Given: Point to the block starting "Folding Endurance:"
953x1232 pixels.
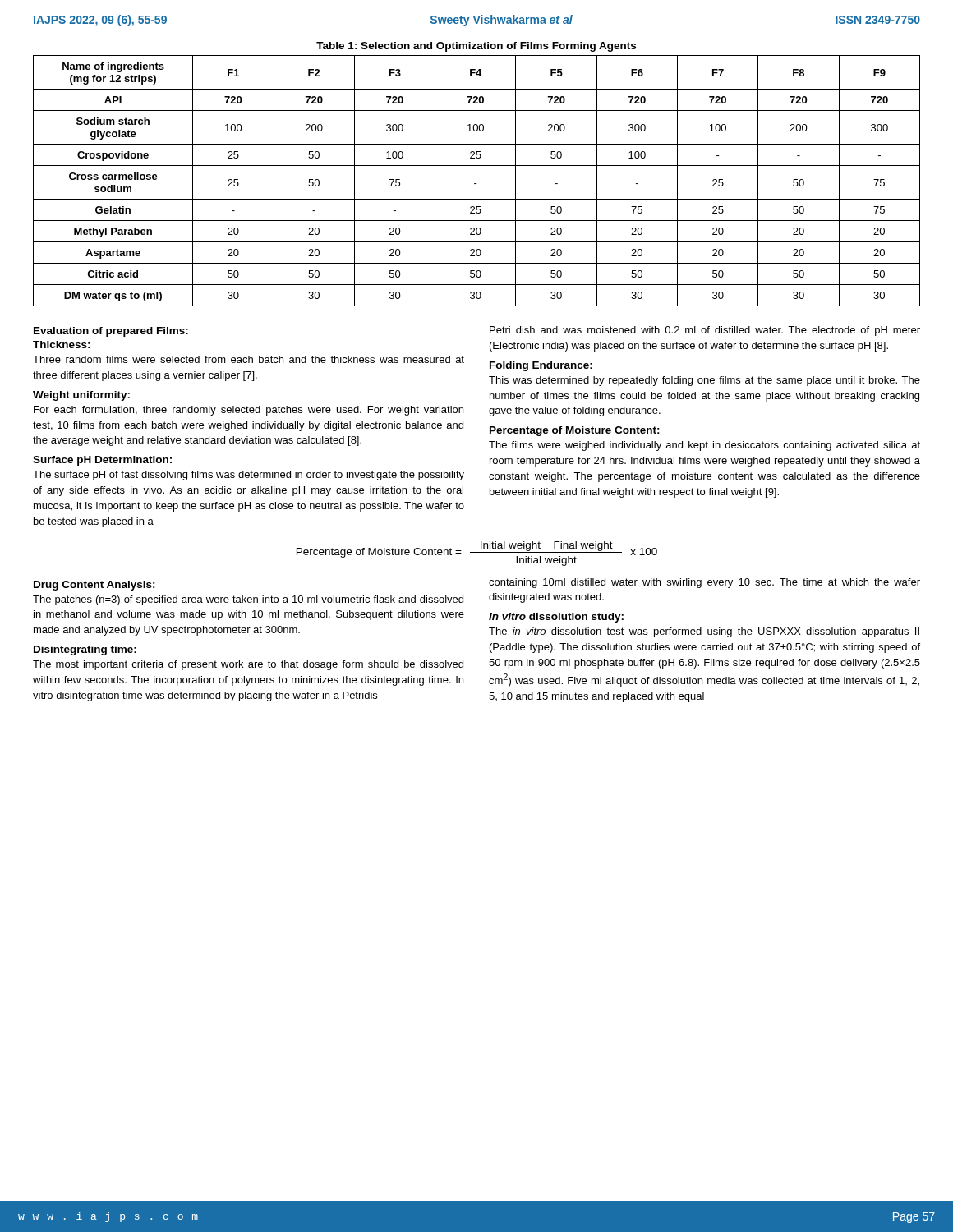Looking at the screenshot, I should (x=541, y=365).
